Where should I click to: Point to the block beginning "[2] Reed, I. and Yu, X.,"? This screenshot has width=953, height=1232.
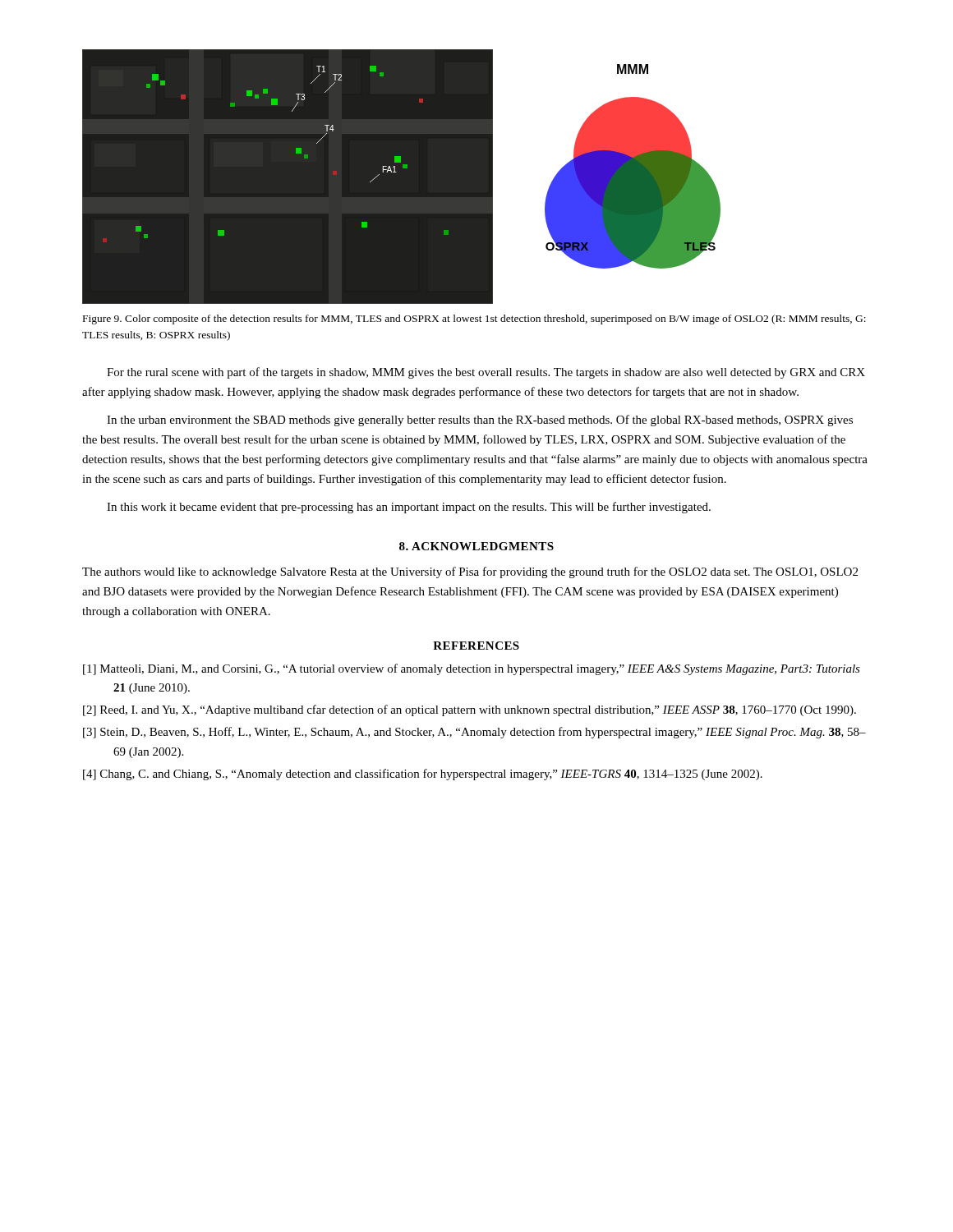(x=469, y=710)
